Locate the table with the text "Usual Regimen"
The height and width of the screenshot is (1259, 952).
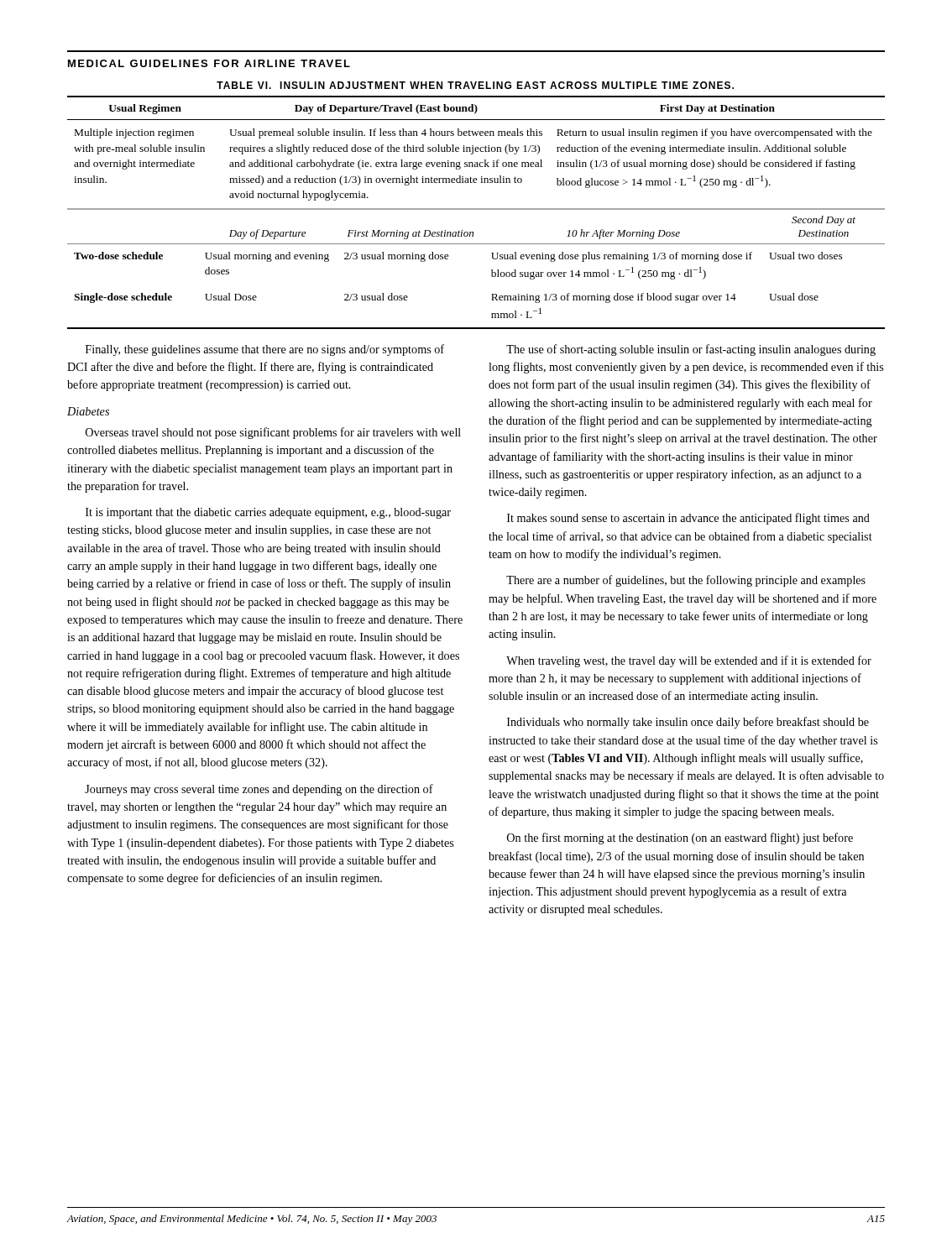(x=476, y=212)
